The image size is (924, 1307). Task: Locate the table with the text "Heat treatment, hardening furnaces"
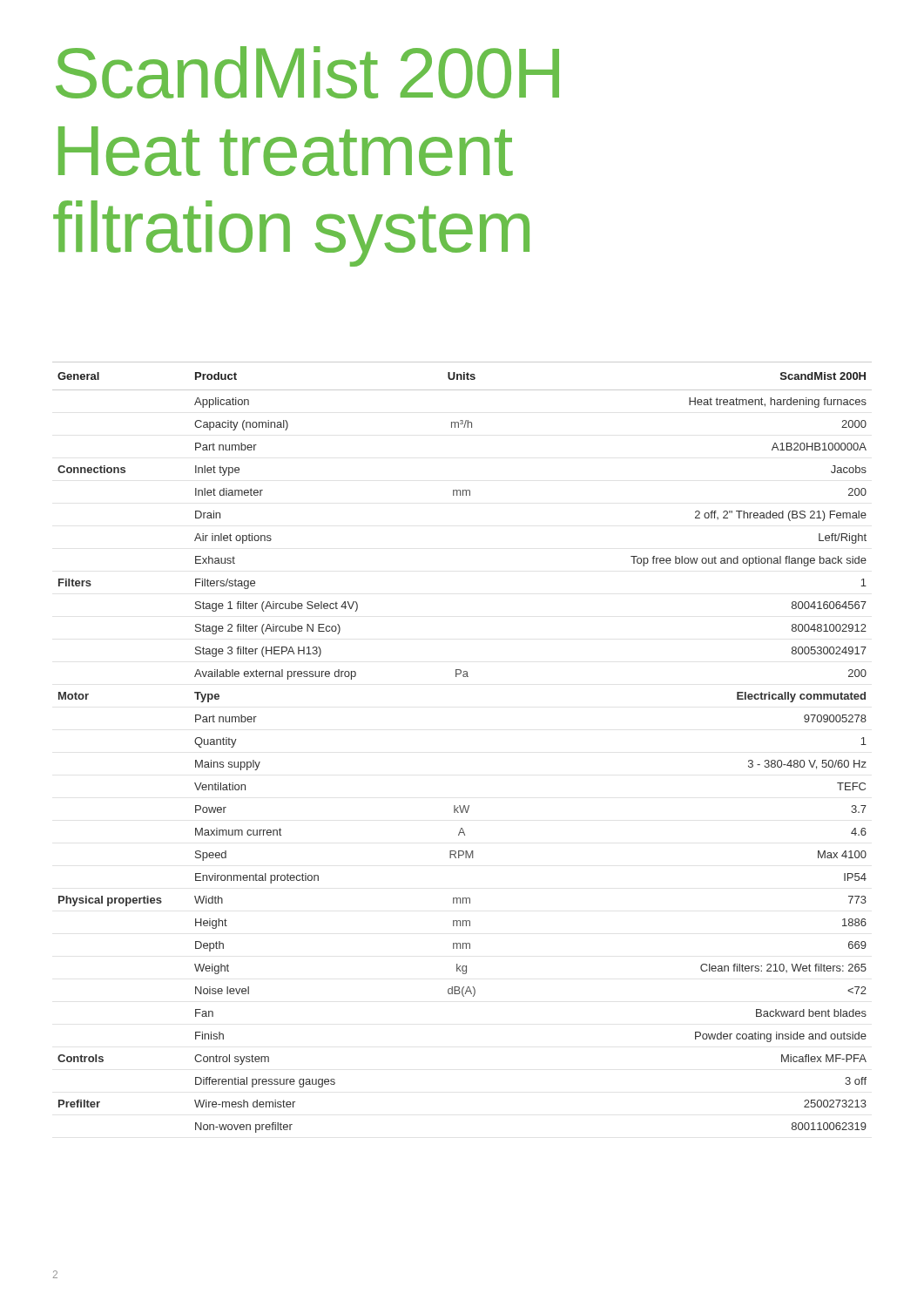(462, 750)
